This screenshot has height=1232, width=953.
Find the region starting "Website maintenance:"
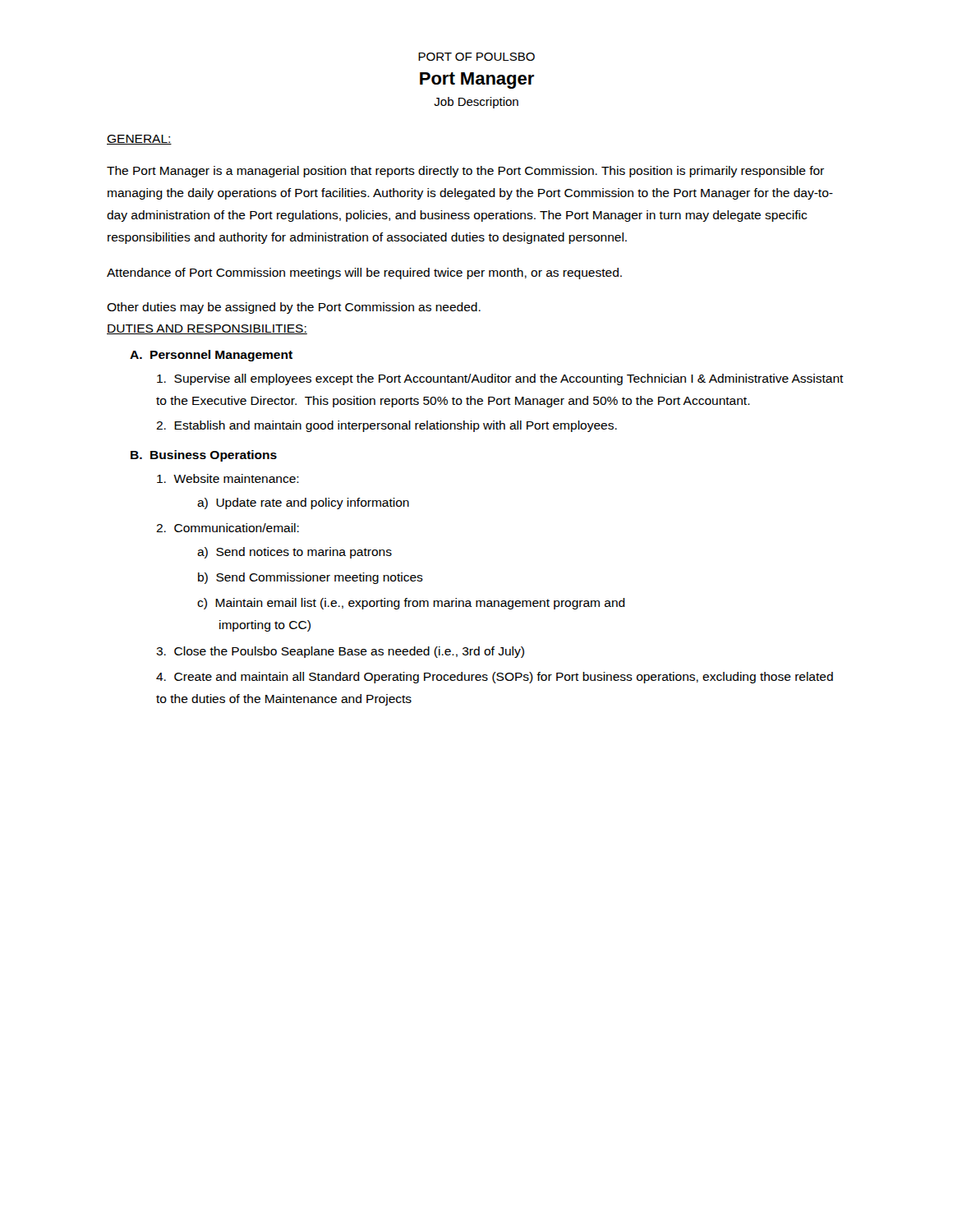(x=228, y=478)
